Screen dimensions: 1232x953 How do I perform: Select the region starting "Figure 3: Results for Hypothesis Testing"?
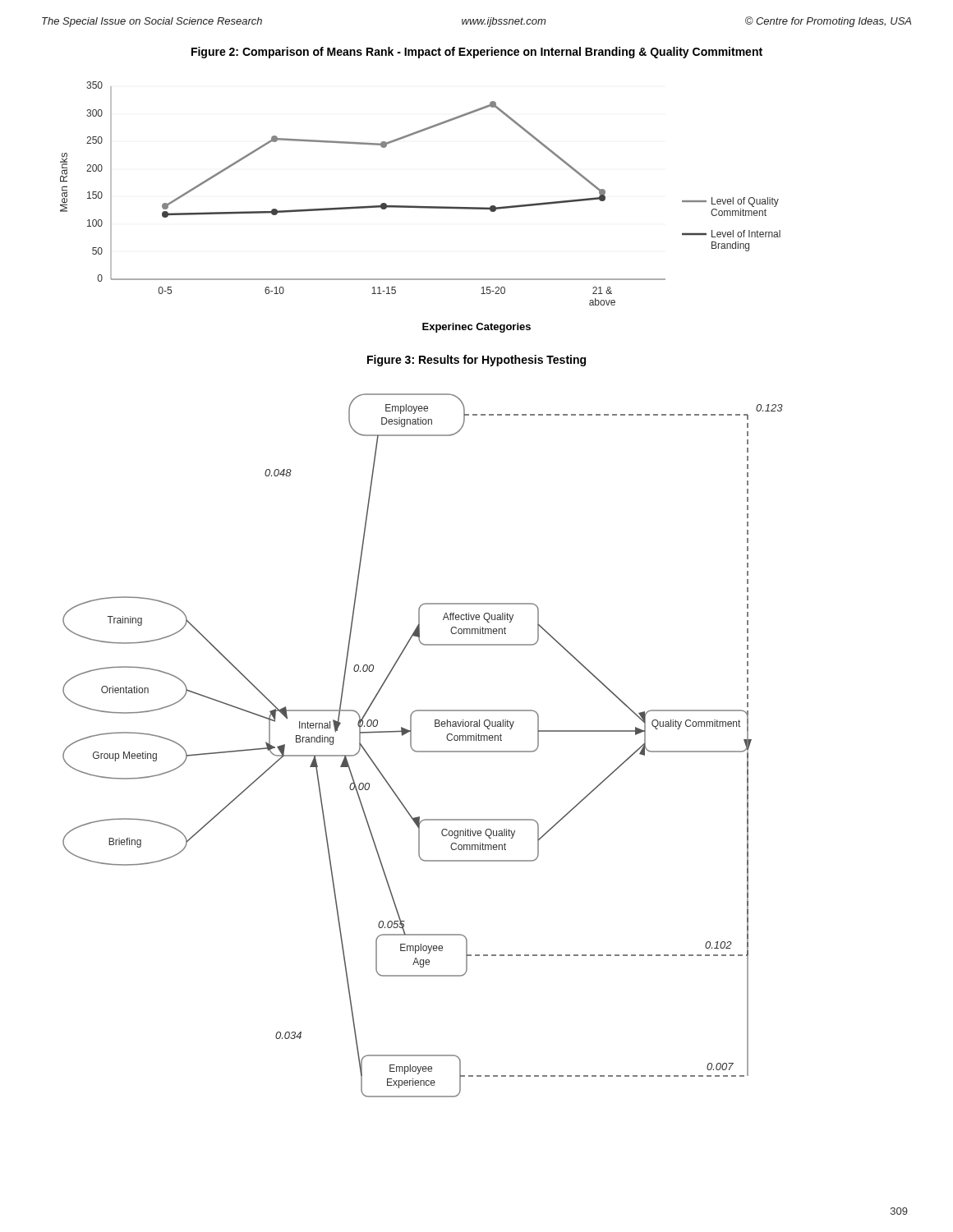pyautogui.click(x=476, y=360)
